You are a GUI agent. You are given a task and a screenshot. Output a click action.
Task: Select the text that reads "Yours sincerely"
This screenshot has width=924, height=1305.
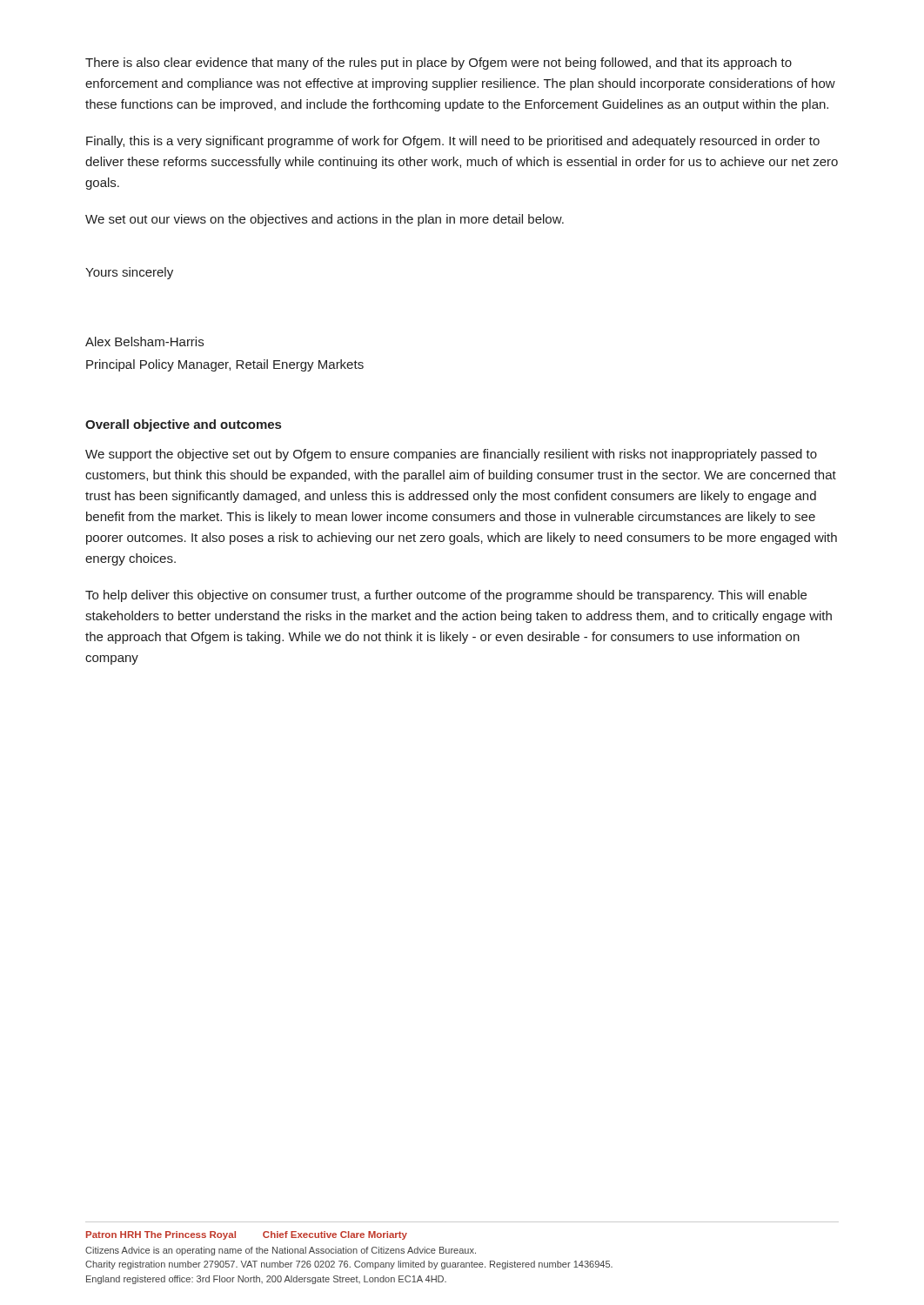pyautogui.click(x=129, y=272)
